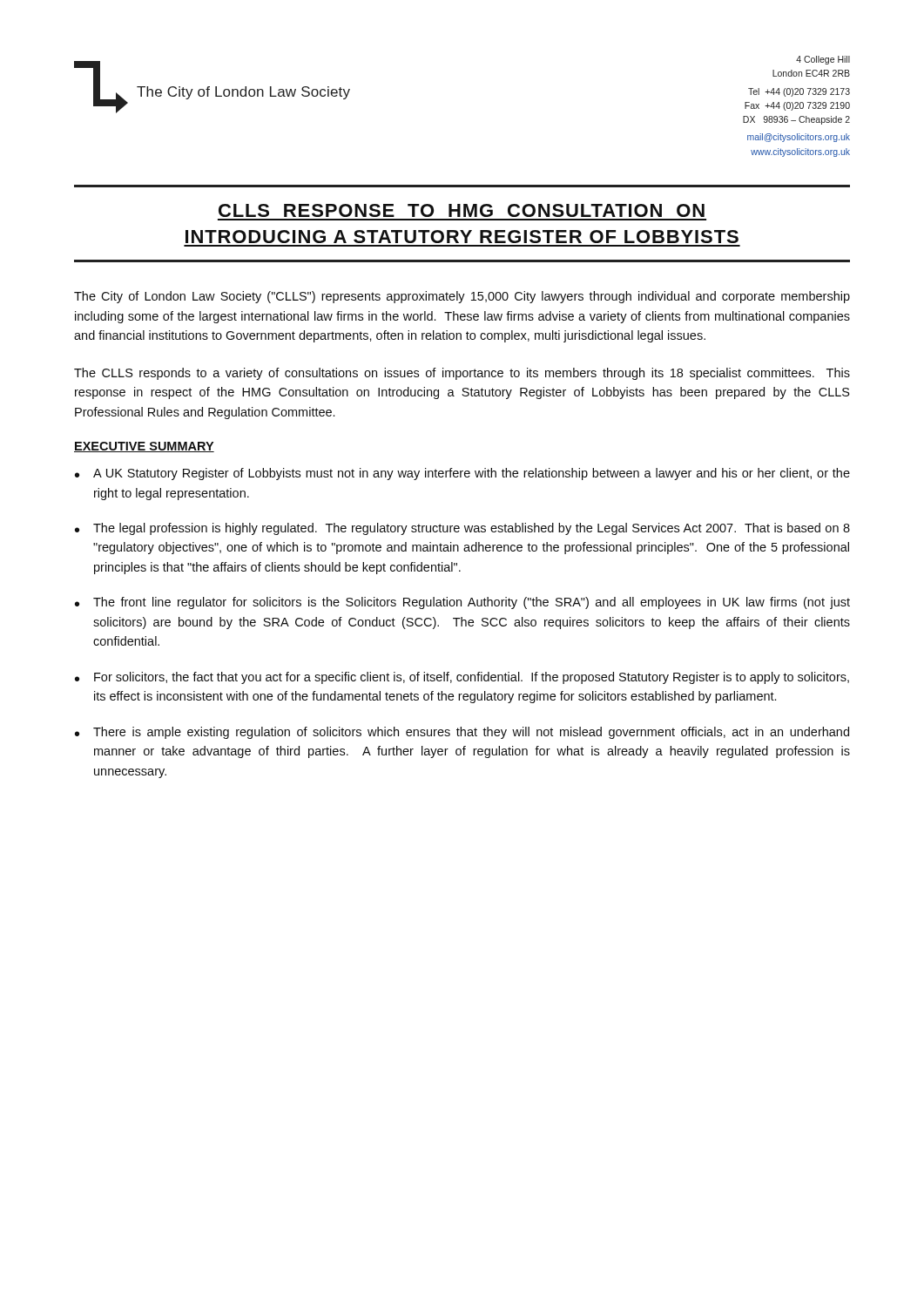Find the passage starting "• A UK Statutory Register of"
The image size is (924, 1307).
tap(462, 483)
